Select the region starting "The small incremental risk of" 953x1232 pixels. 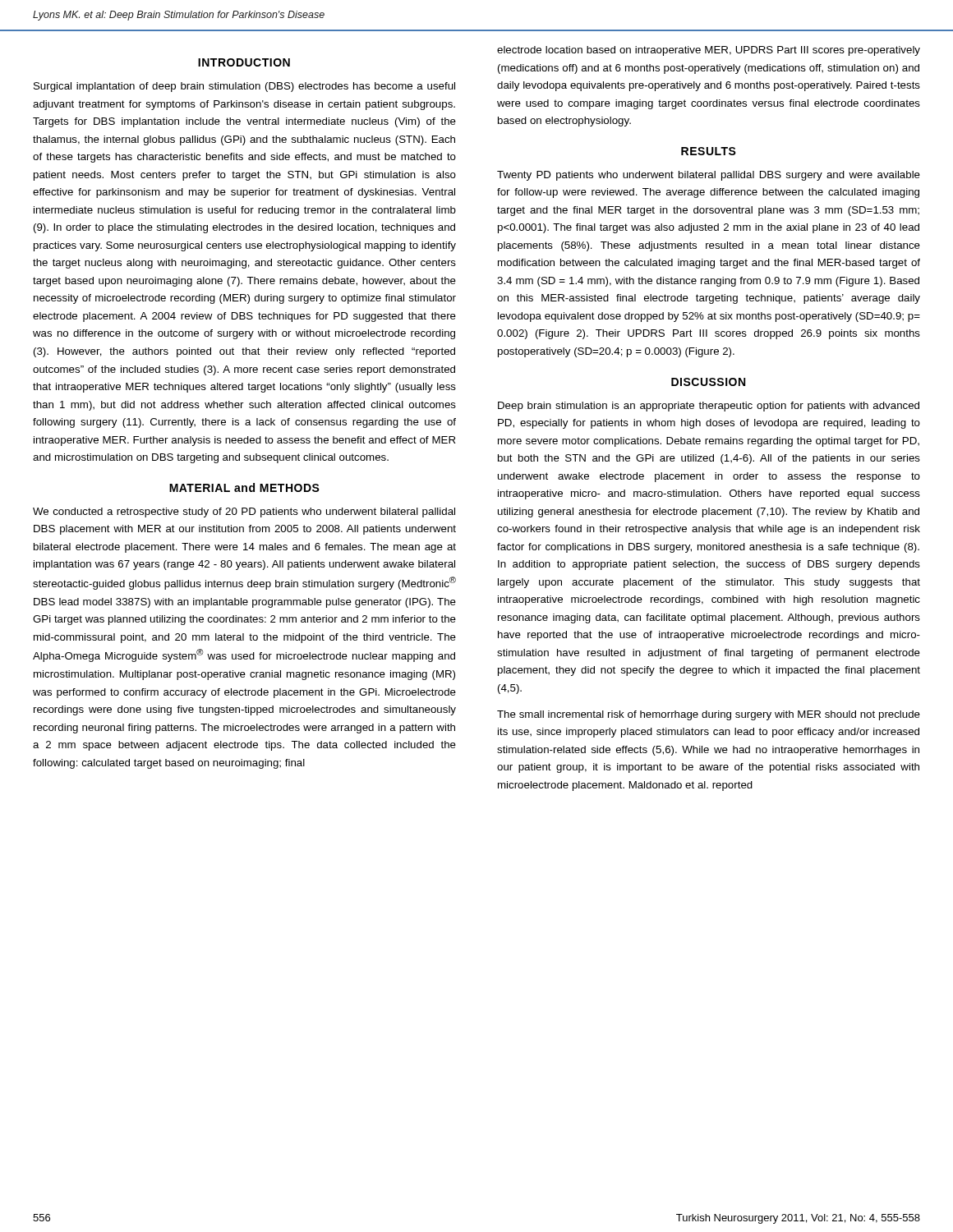point(709,749)
